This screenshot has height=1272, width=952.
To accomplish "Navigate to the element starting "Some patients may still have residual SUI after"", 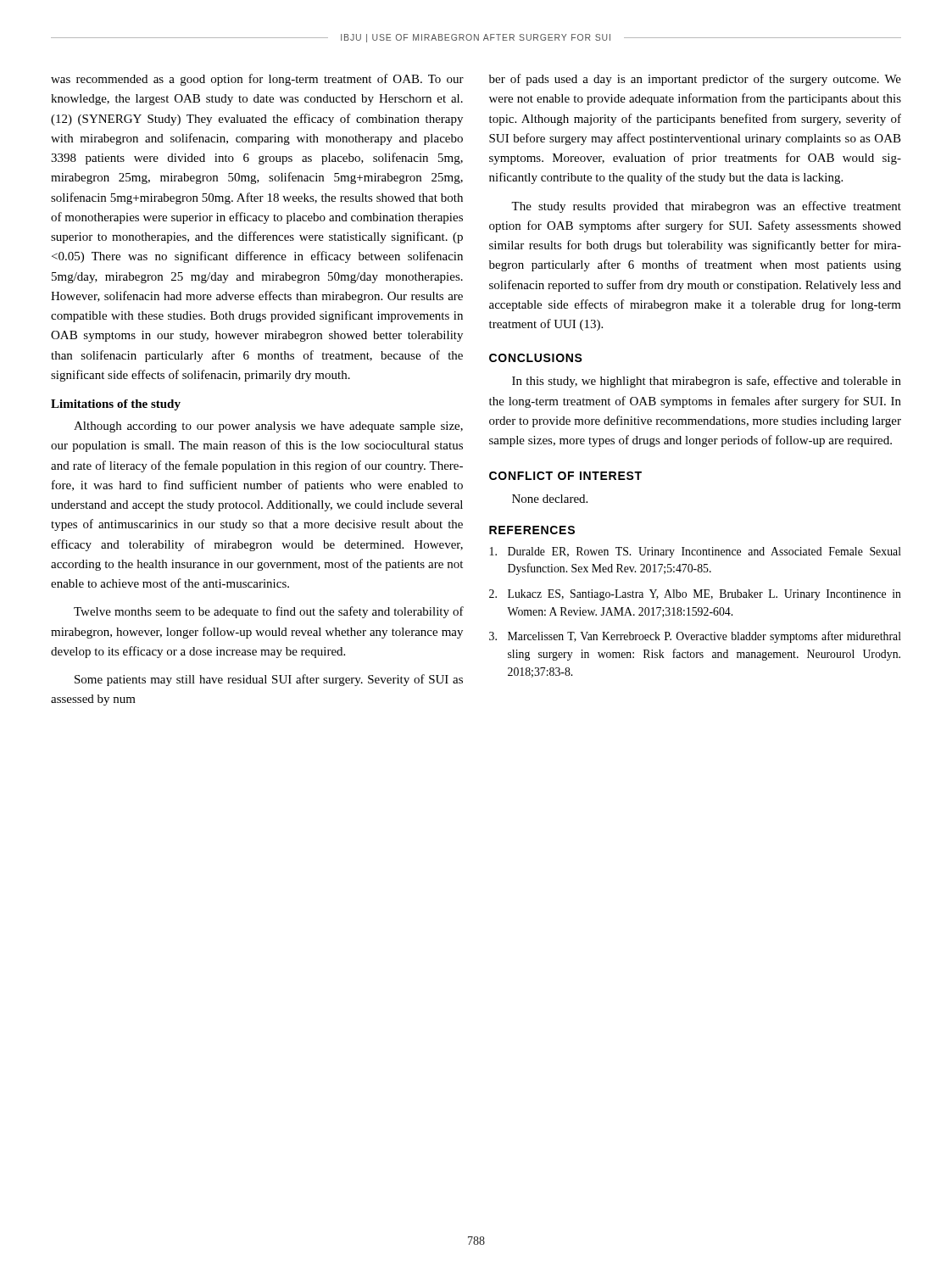I will tap(257, 690).
